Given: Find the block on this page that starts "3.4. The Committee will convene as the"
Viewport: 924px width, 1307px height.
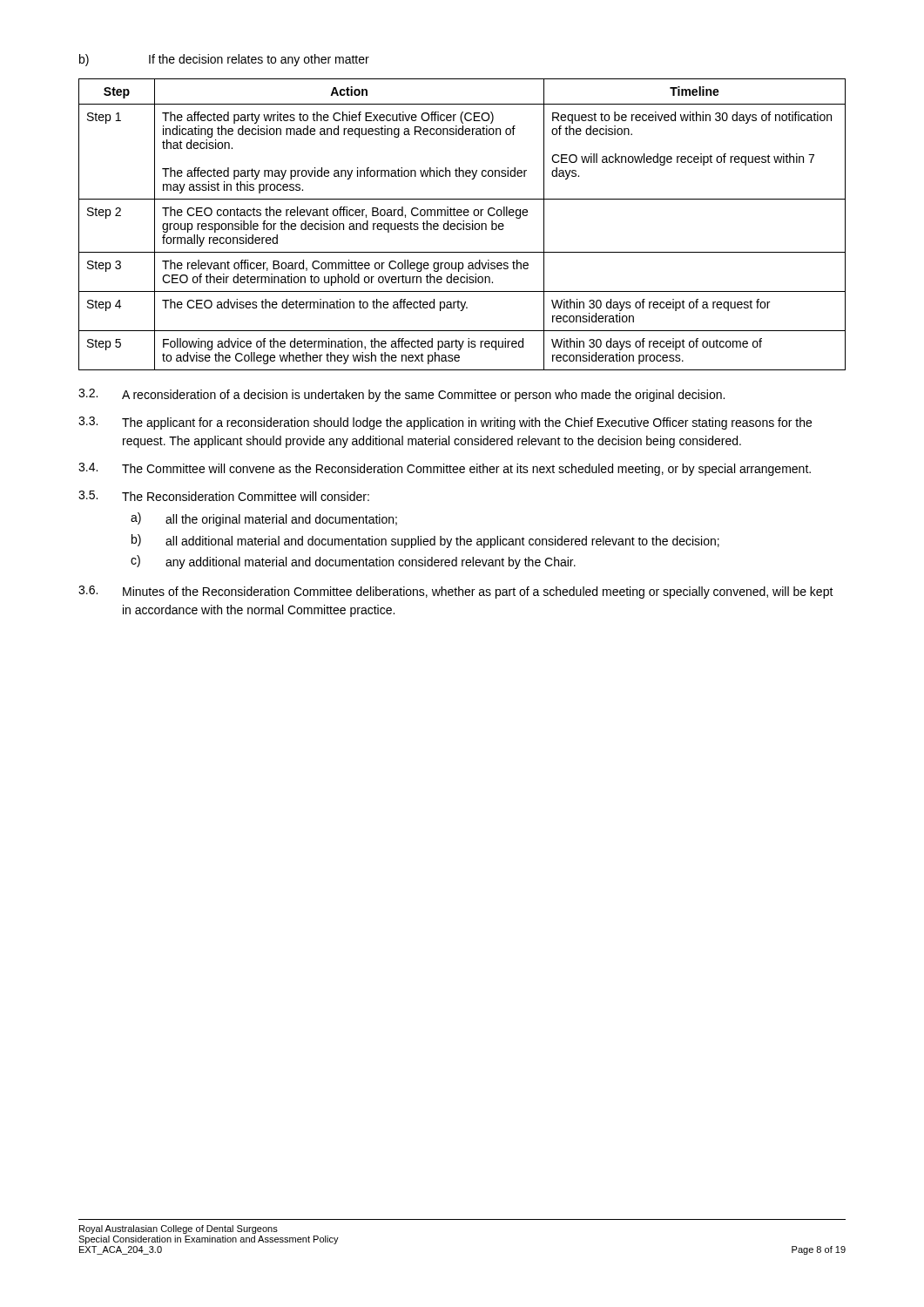Looking at the screenshot, I should (x=462, y=469).
